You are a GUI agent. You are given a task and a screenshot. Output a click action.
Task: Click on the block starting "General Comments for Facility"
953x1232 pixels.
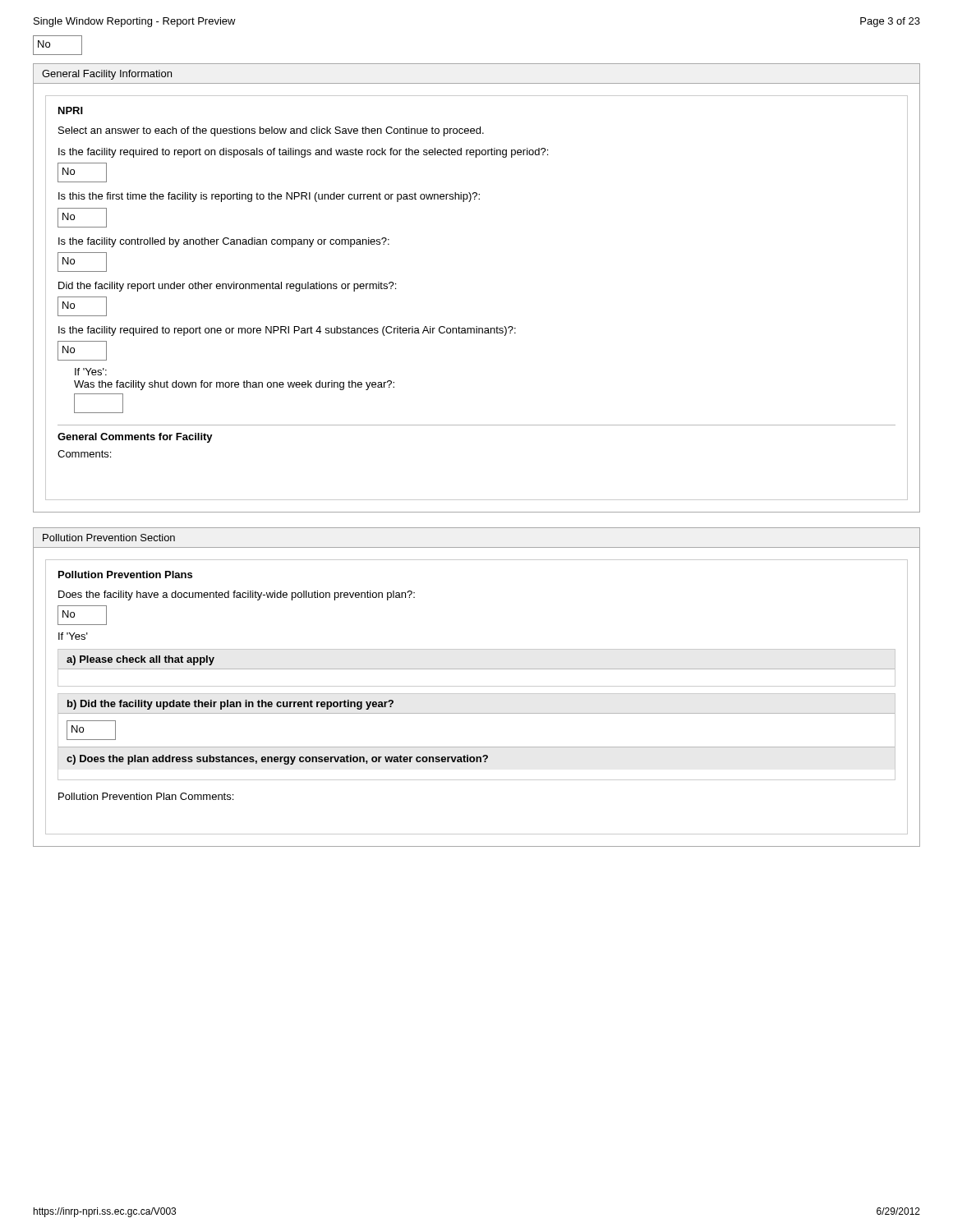click(x=135, y=437)
